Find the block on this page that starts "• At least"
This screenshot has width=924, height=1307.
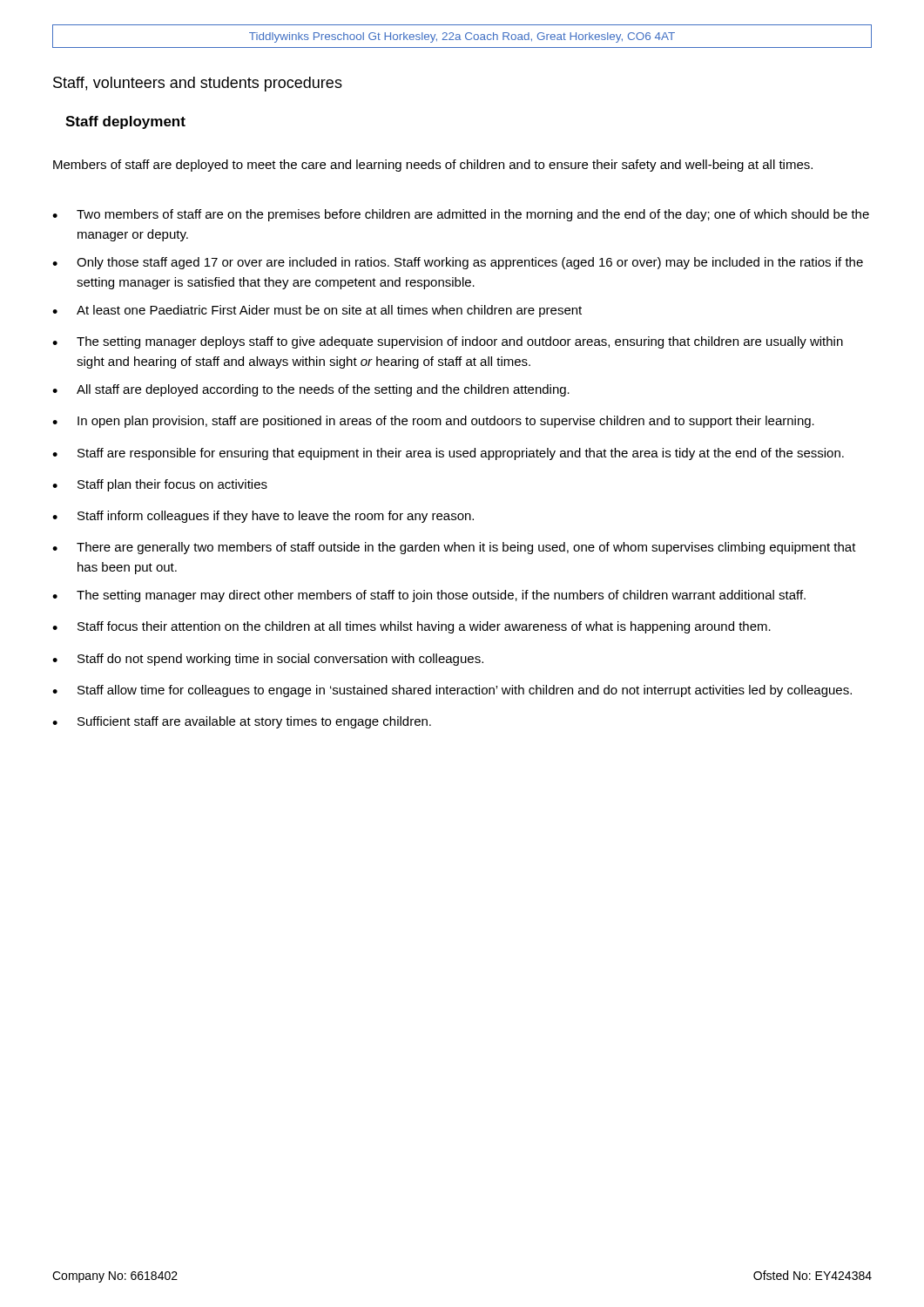click(x=462, y=312)
